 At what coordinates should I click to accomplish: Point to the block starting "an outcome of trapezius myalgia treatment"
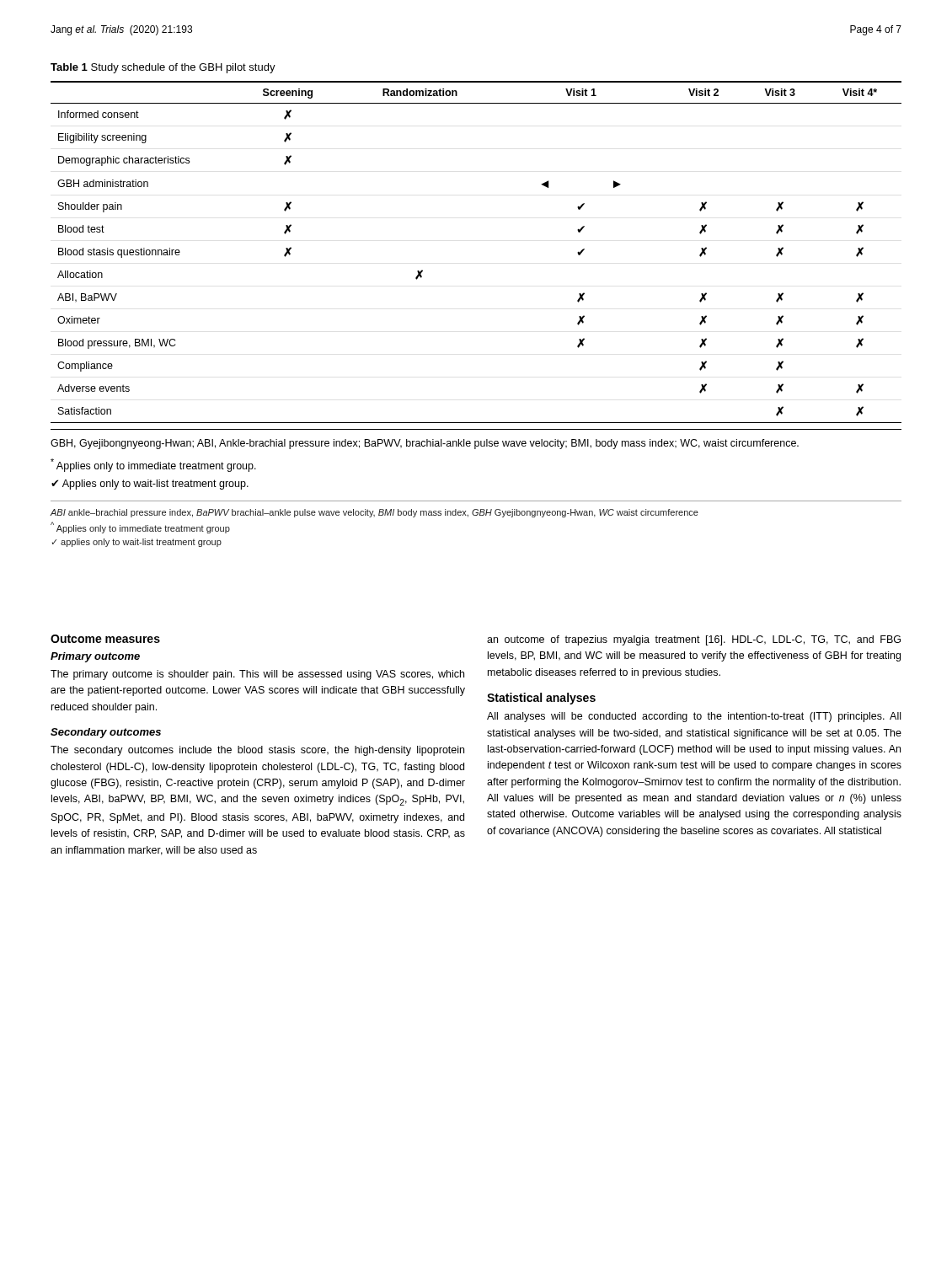(694, 656)
